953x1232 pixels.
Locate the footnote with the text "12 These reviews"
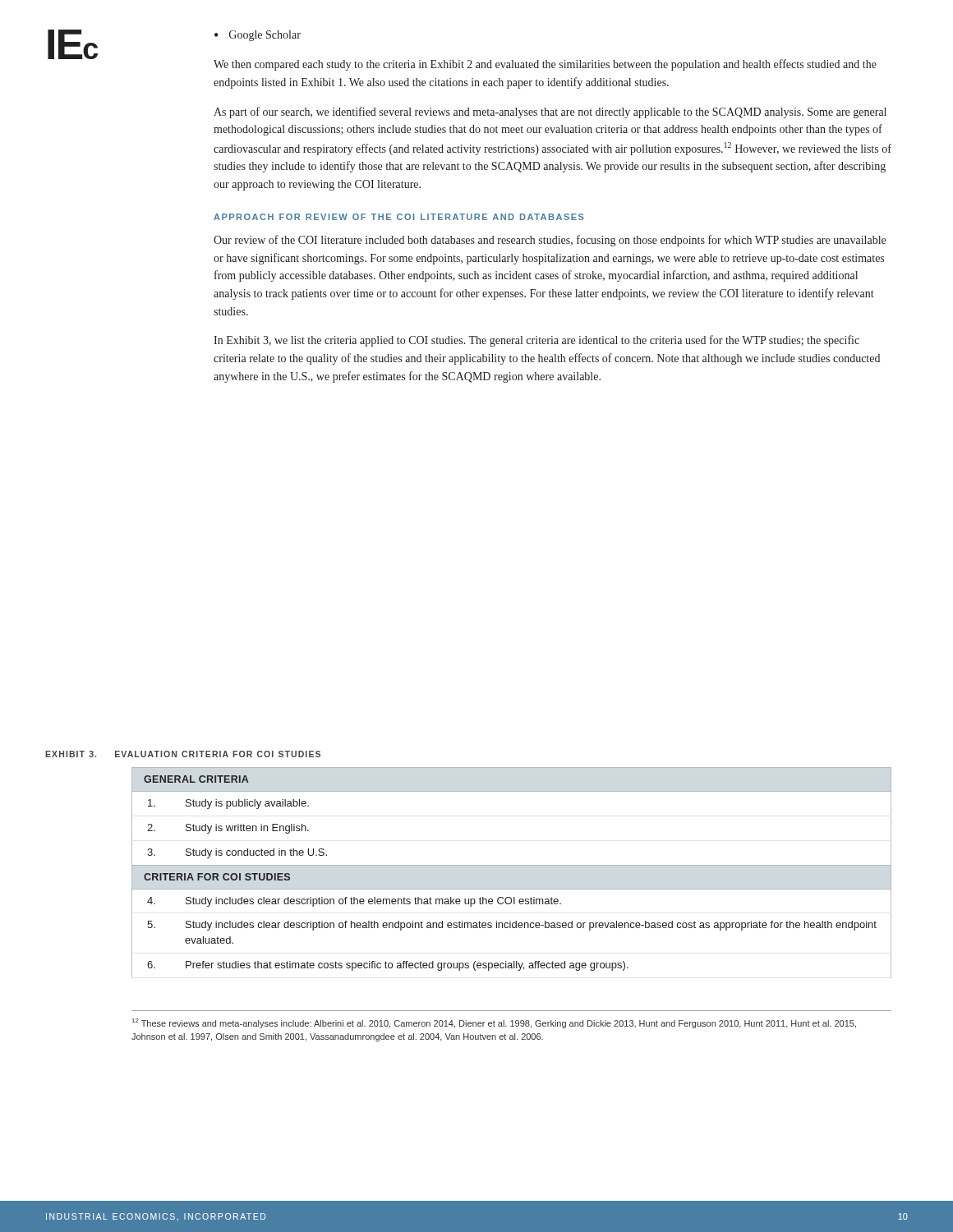tap(511, 1030)
